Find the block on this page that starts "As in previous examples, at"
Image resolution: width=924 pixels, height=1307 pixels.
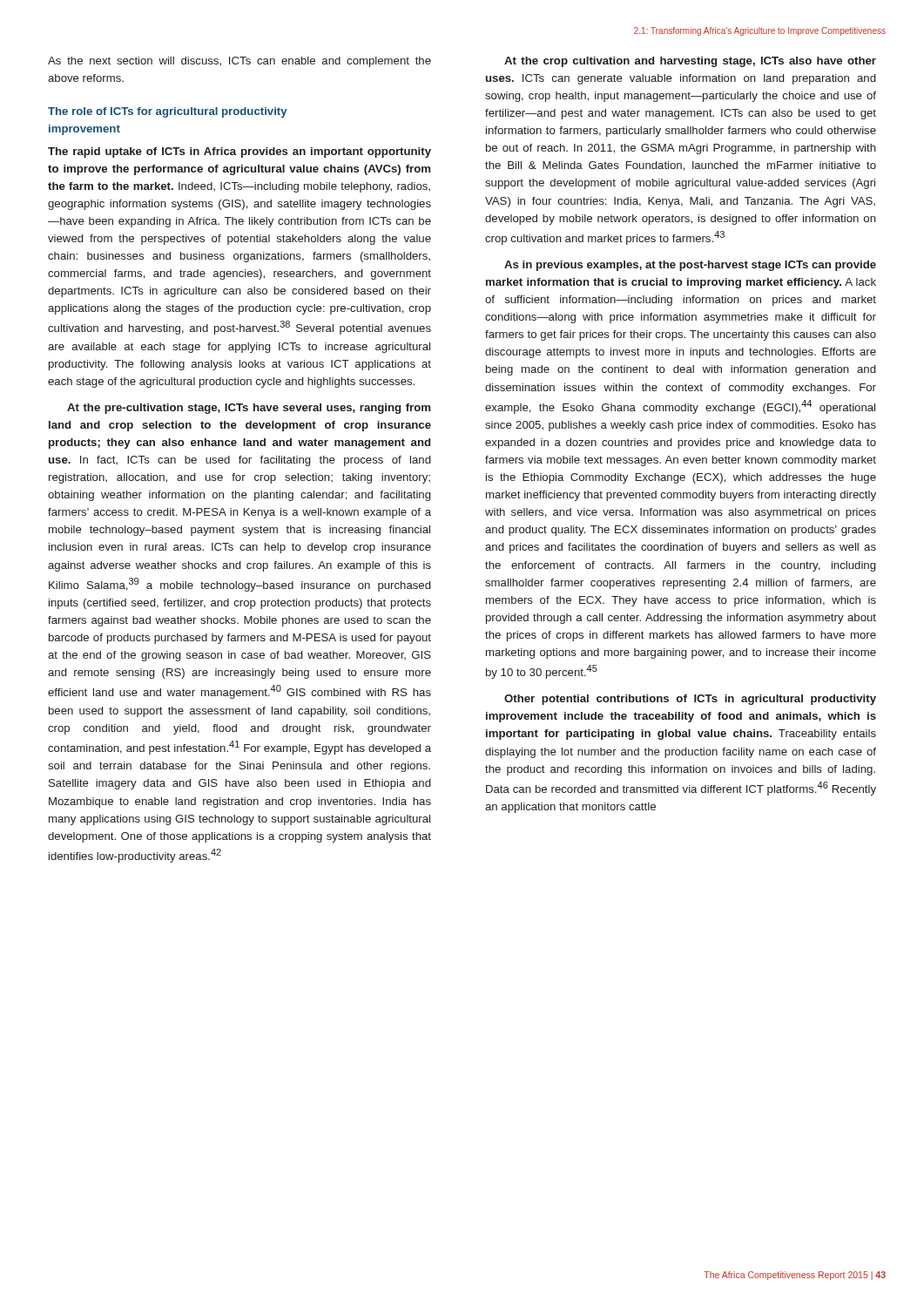pyautogui.click(x=681, y=469)
